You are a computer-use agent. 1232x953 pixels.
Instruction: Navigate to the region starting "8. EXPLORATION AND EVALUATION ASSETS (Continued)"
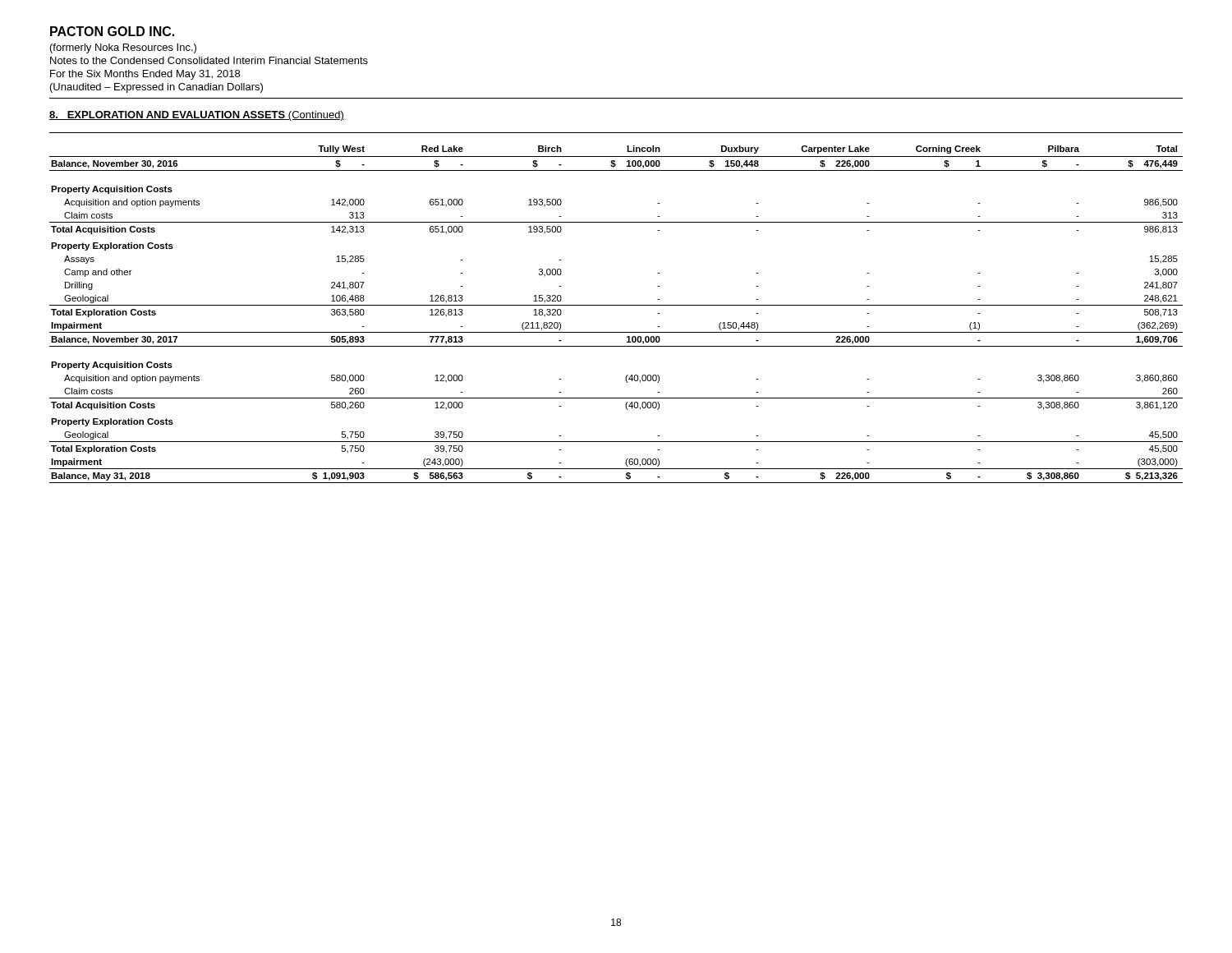[x=197, y=115]
